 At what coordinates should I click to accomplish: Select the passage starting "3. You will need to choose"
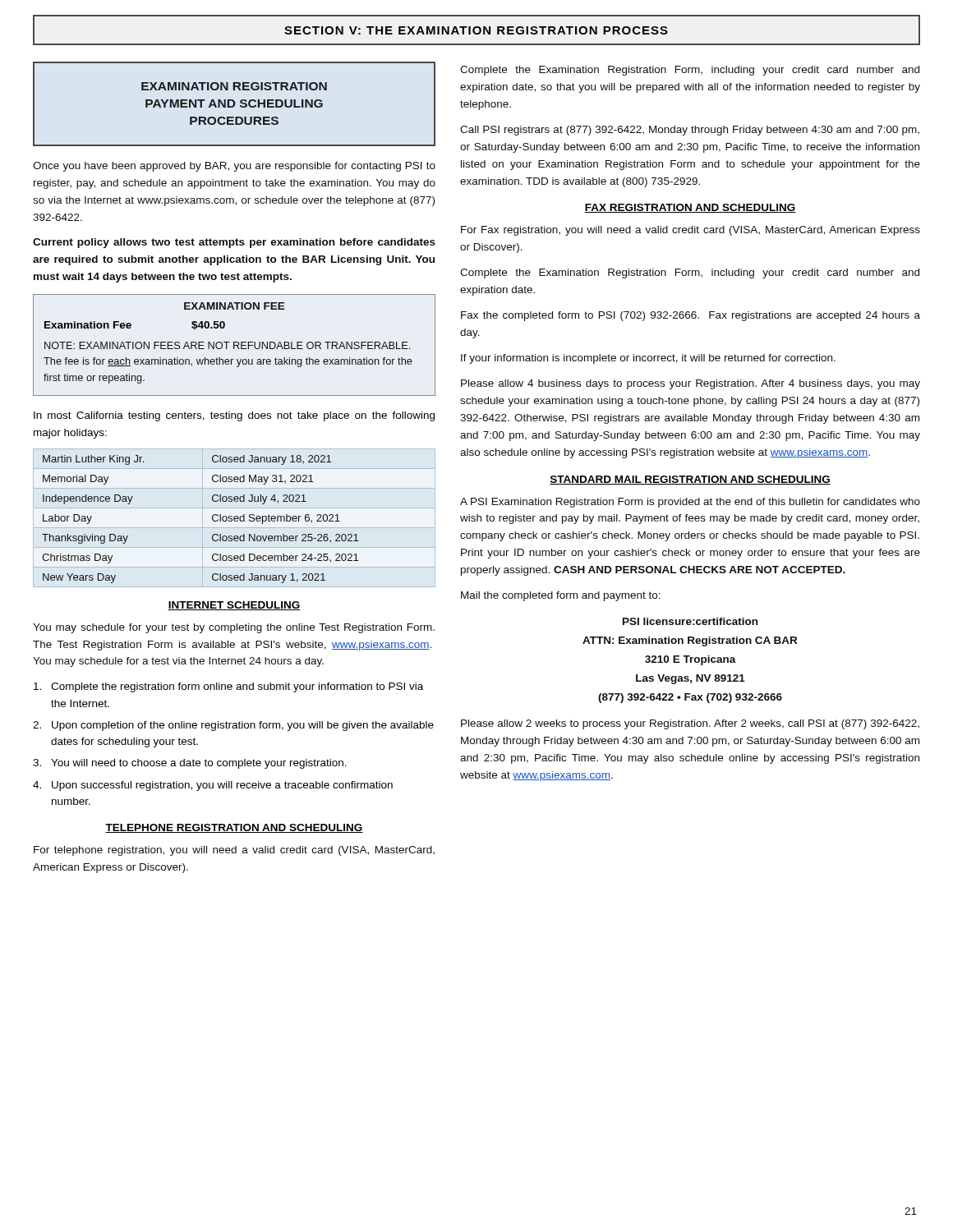(x=234, y=763)
